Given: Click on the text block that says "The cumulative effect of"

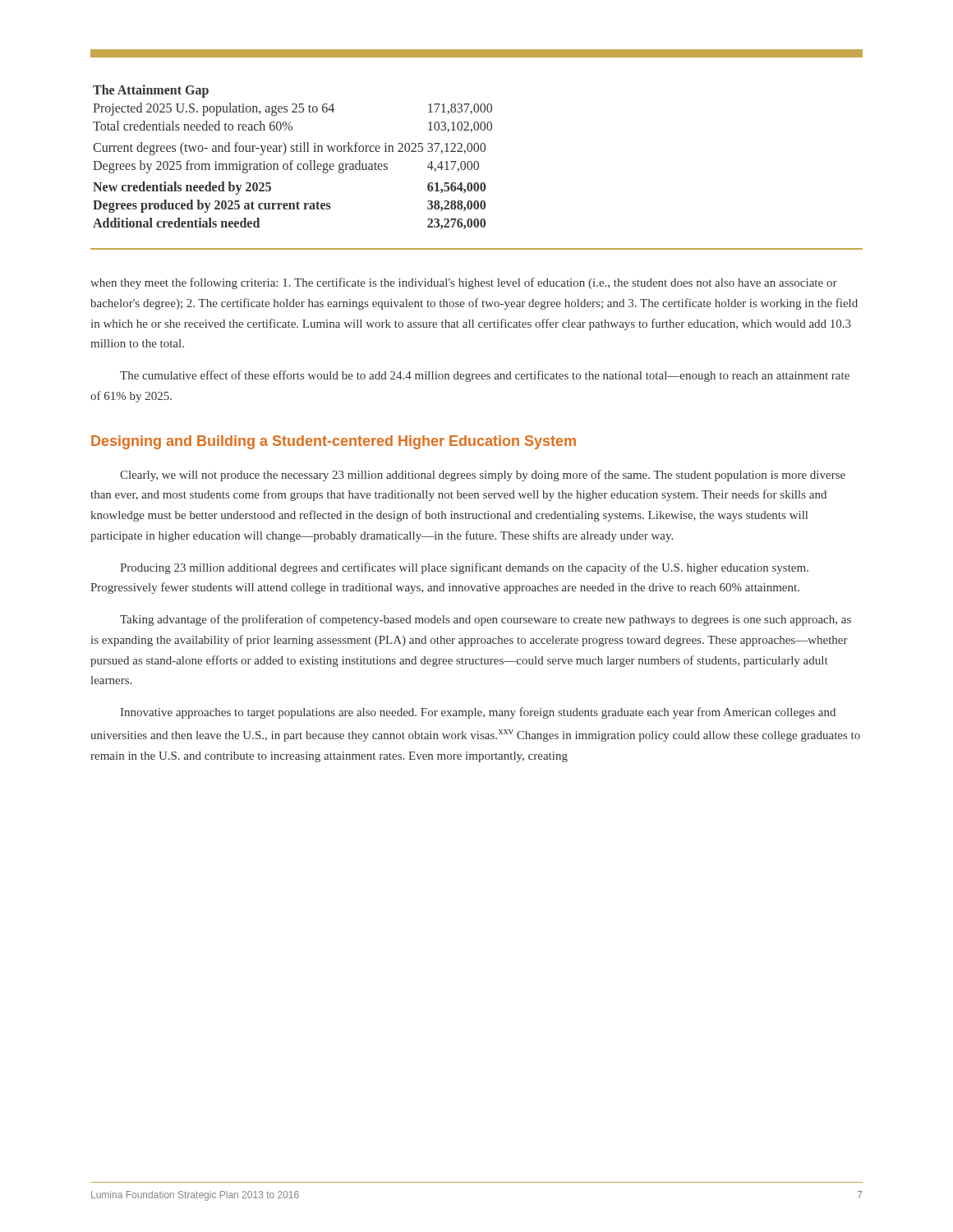Looking at the screenshot, I should pyautogui.click(x=476, y=386).
